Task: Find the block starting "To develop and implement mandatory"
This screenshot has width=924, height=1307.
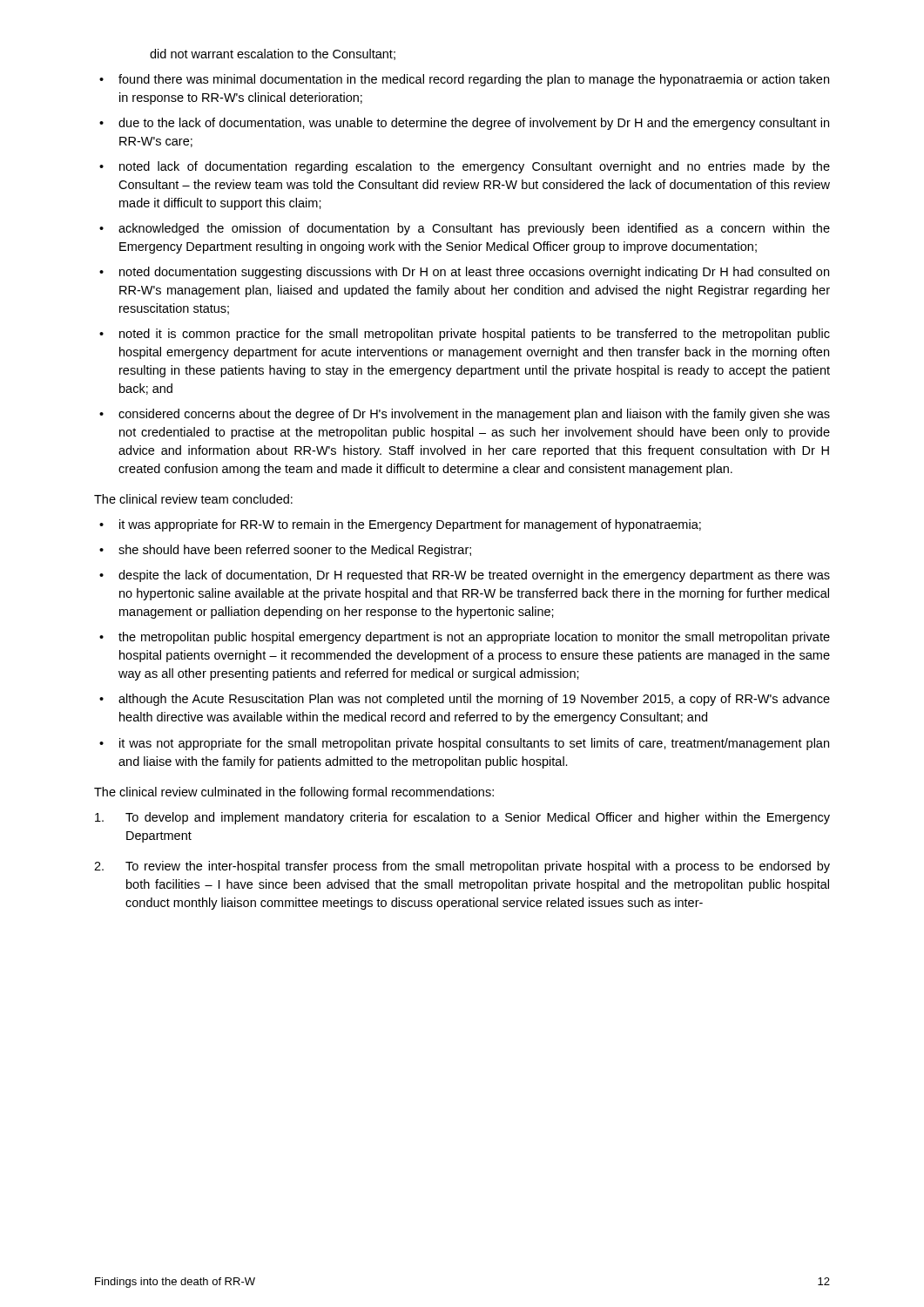Action: click(462, 825)
